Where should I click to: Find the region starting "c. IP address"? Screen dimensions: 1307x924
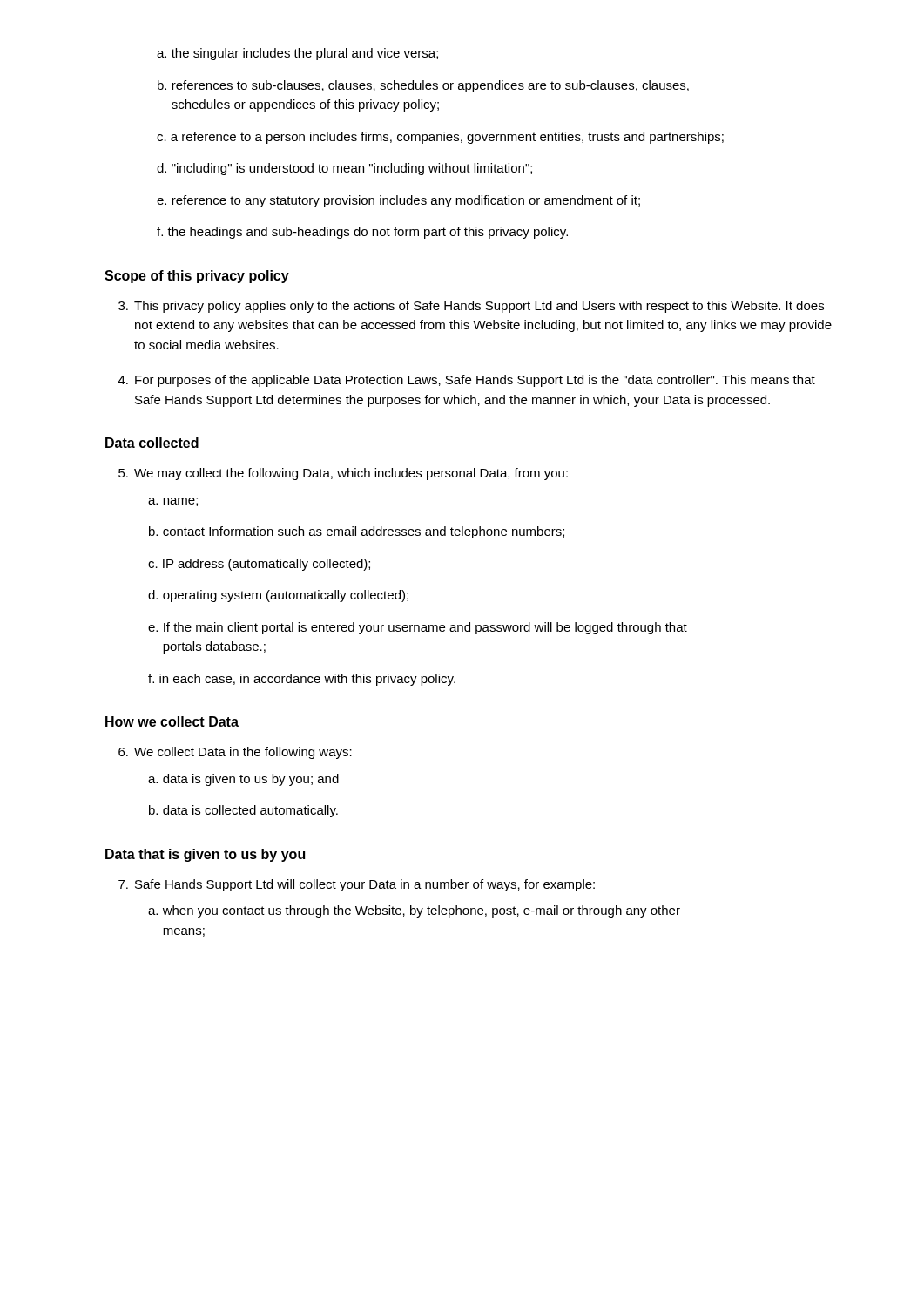260,563
